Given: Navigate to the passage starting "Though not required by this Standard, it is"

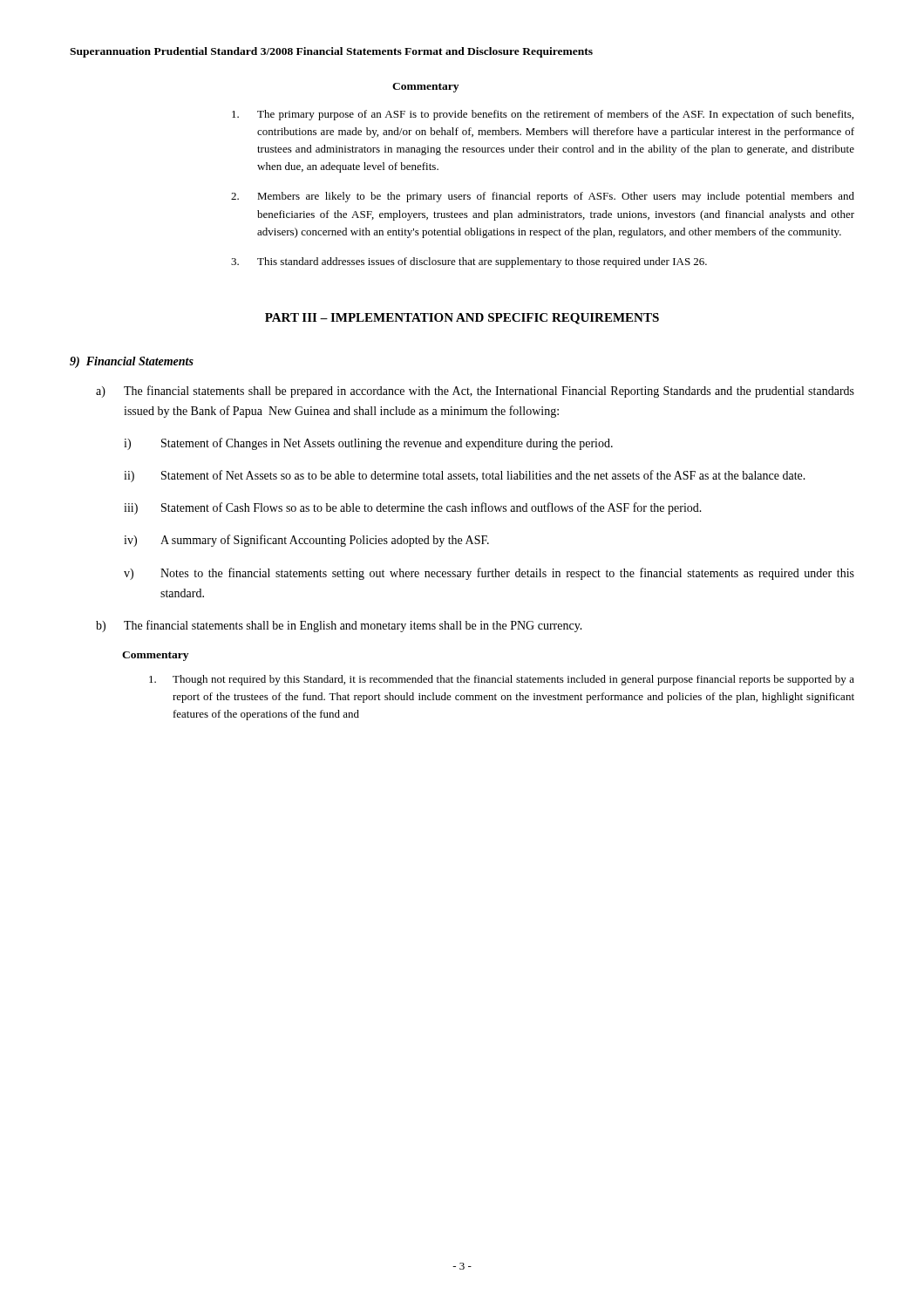Looking at the screenshot, I should point(501,697).
